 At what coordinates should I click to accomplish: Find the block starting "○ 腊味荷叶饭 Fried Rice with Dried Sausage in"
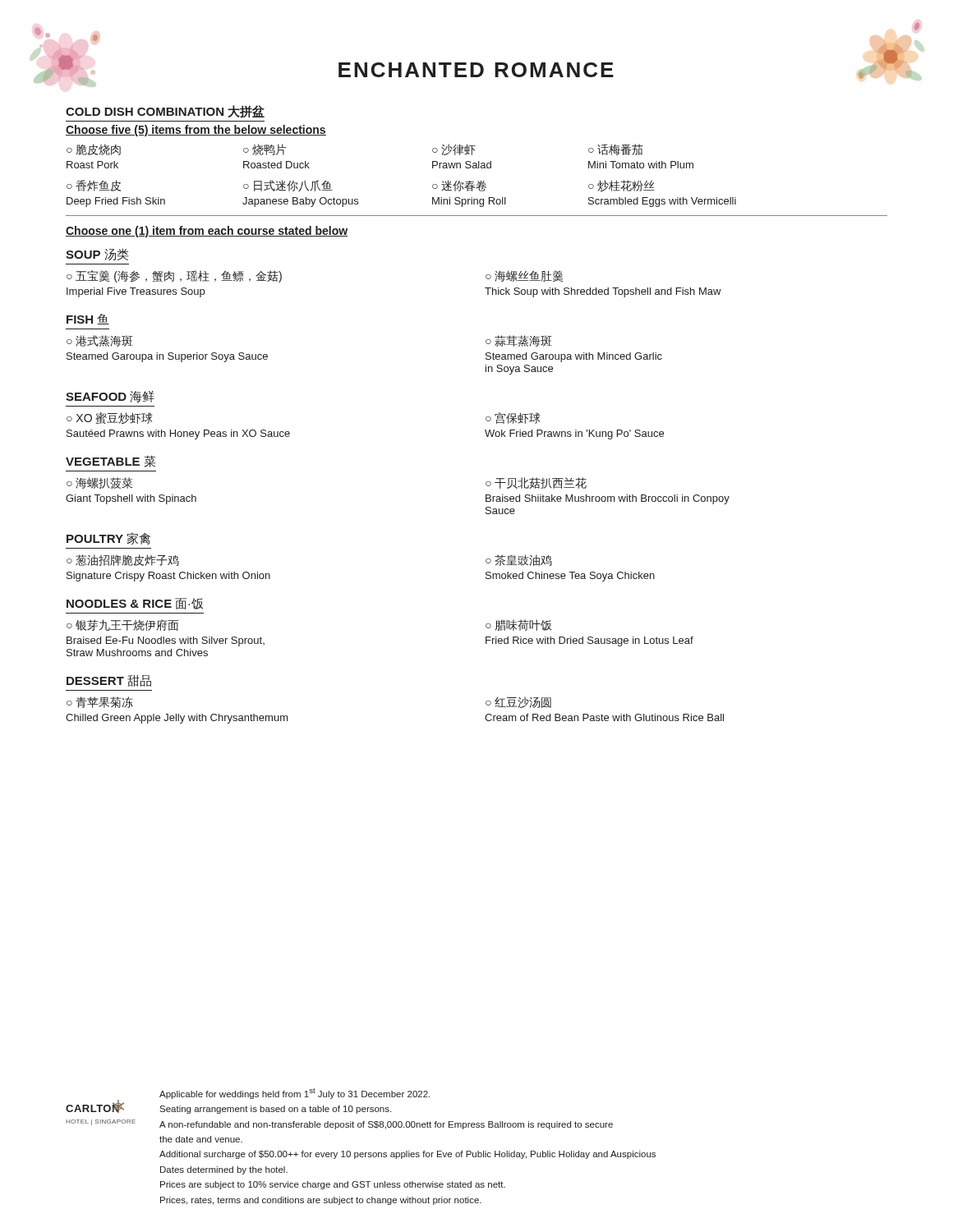[x=686, y=632]
